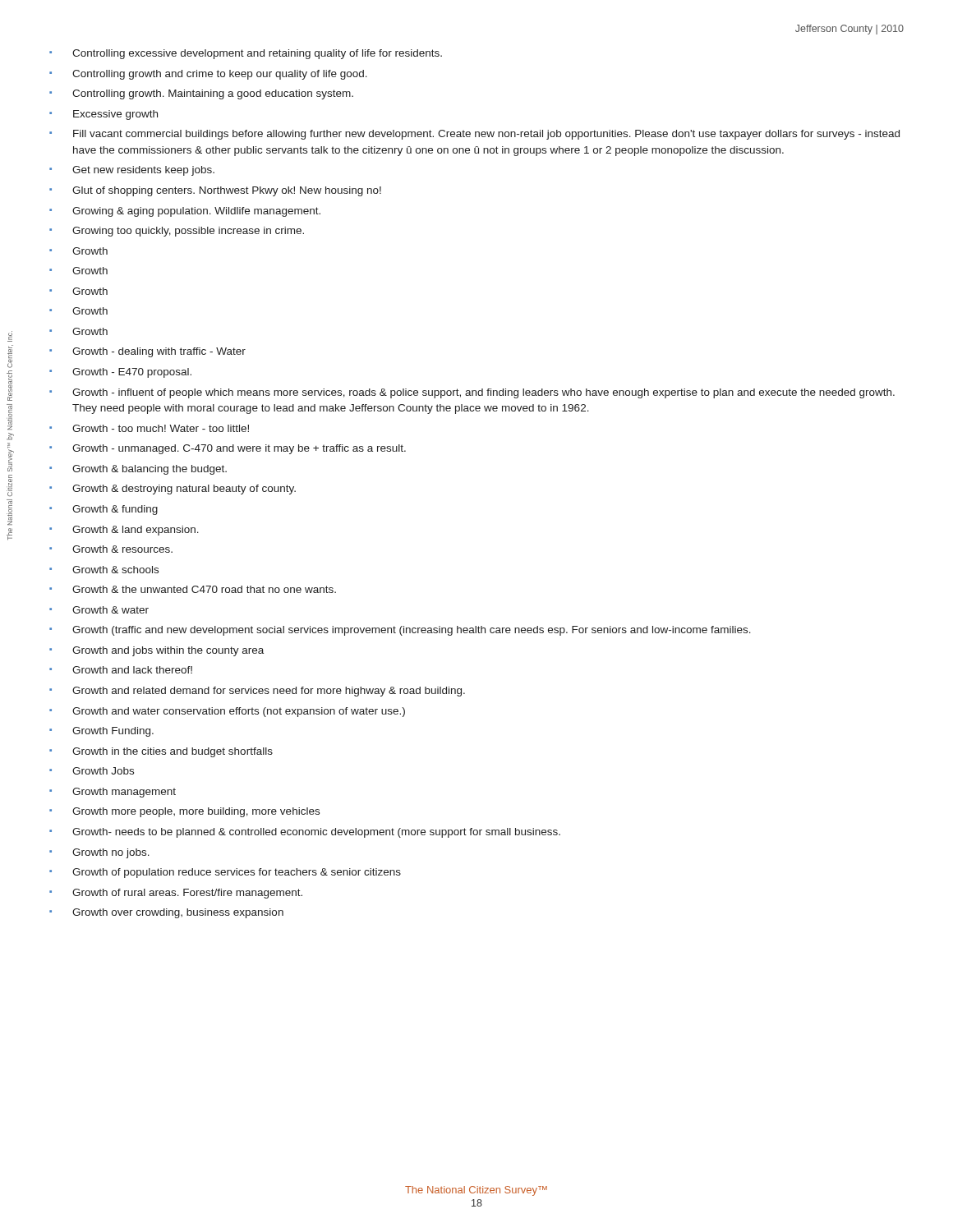This screenshot has width=953, height=1232.
Task: Where does it say "Growth and lack thereof!"?
Action: tap(121, 670)
